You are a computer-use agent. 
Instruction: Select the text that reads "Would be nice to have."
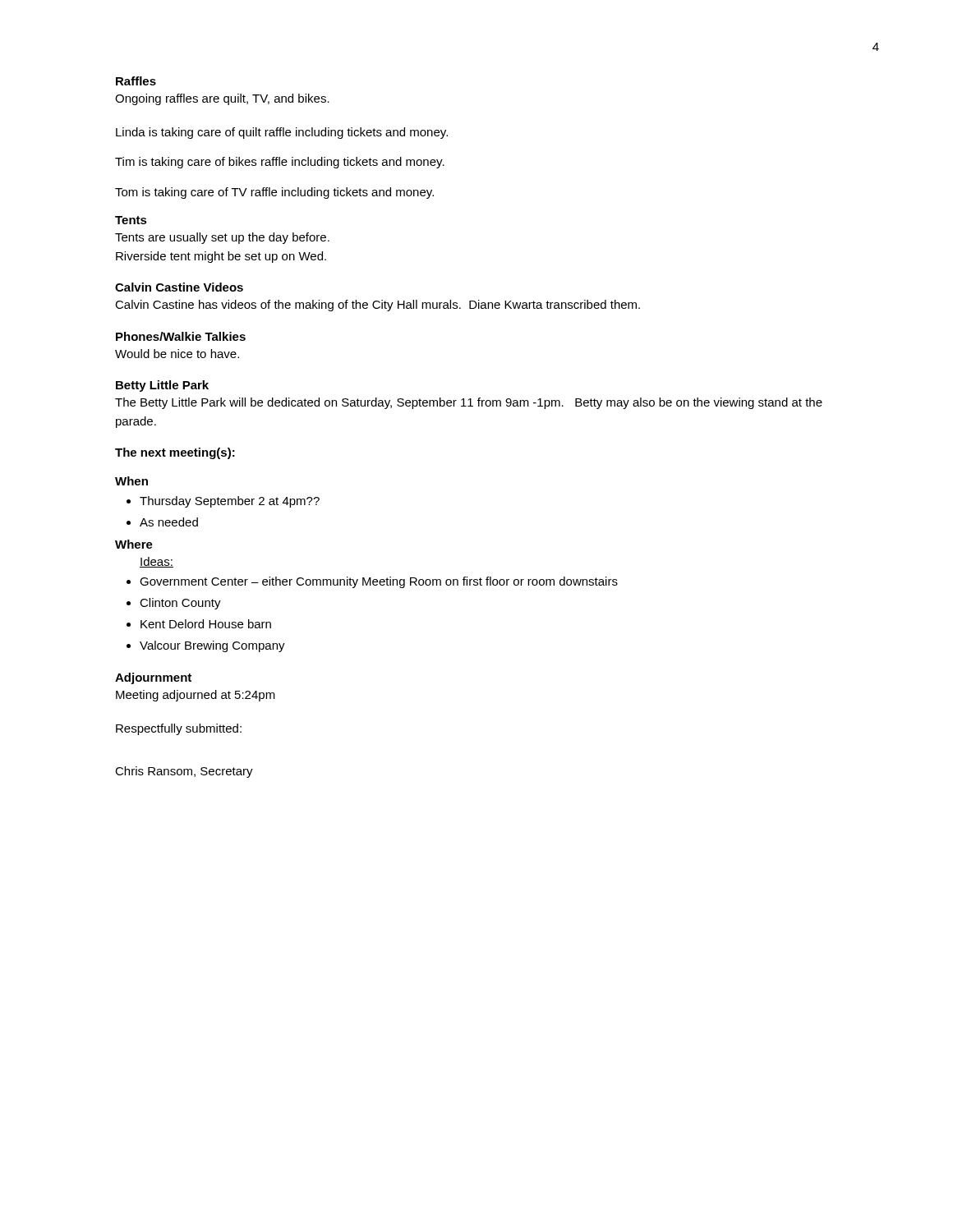point(178,353)
